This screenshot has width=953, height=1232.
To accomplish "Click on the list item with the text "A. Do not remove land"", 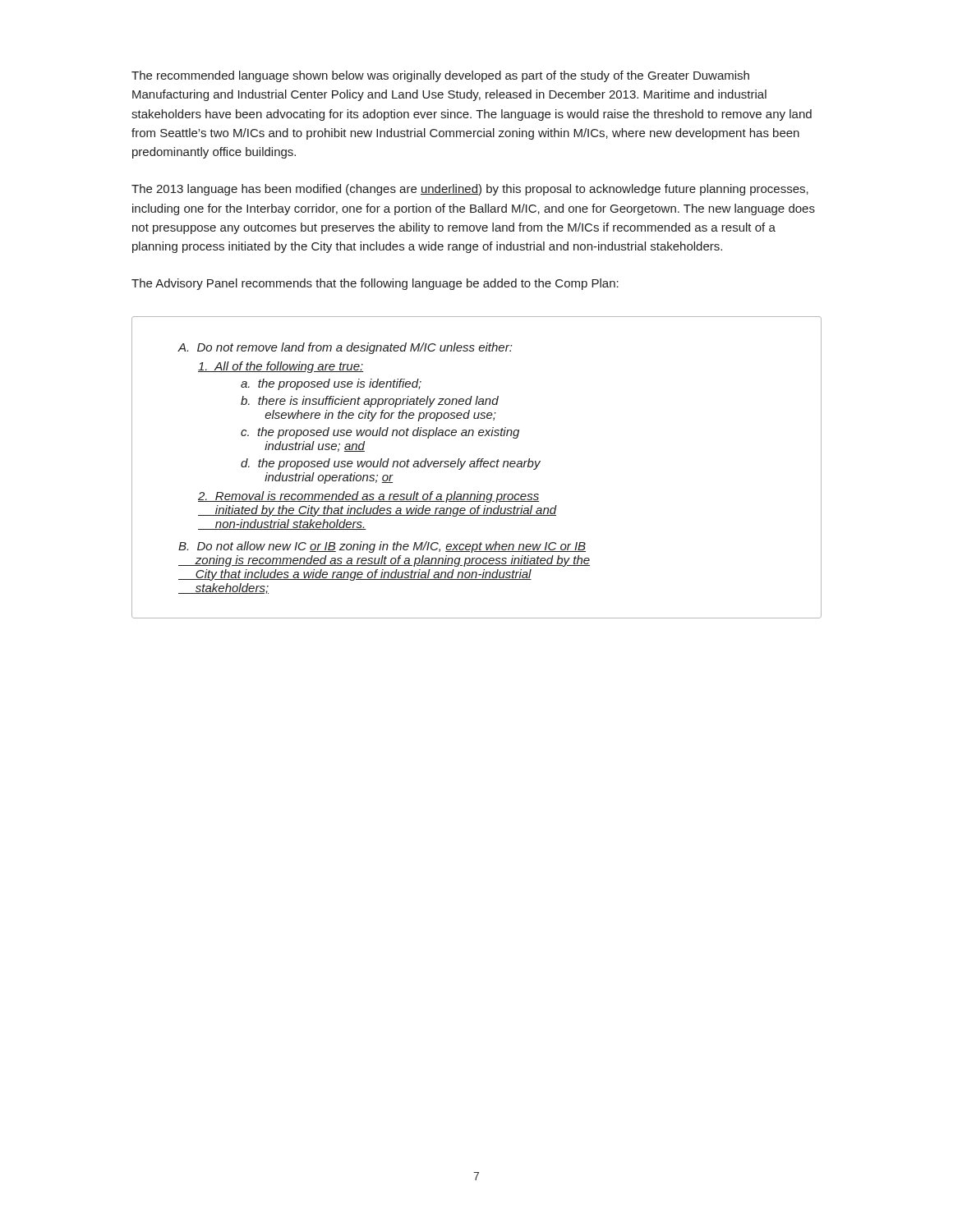I will click(x=485, y=435).
